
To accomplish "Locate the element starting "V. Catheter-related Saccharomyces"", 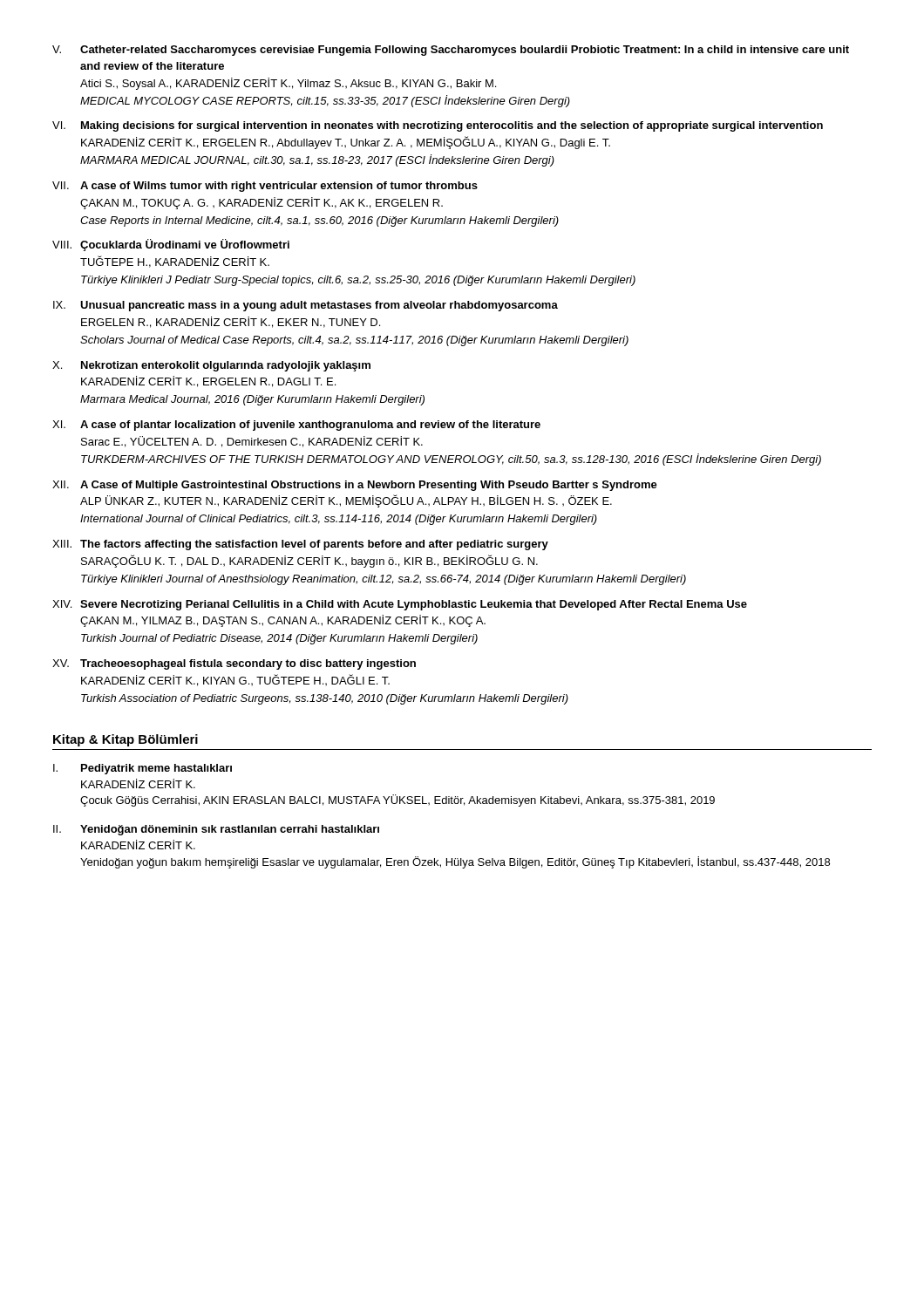I will point(462,76).
